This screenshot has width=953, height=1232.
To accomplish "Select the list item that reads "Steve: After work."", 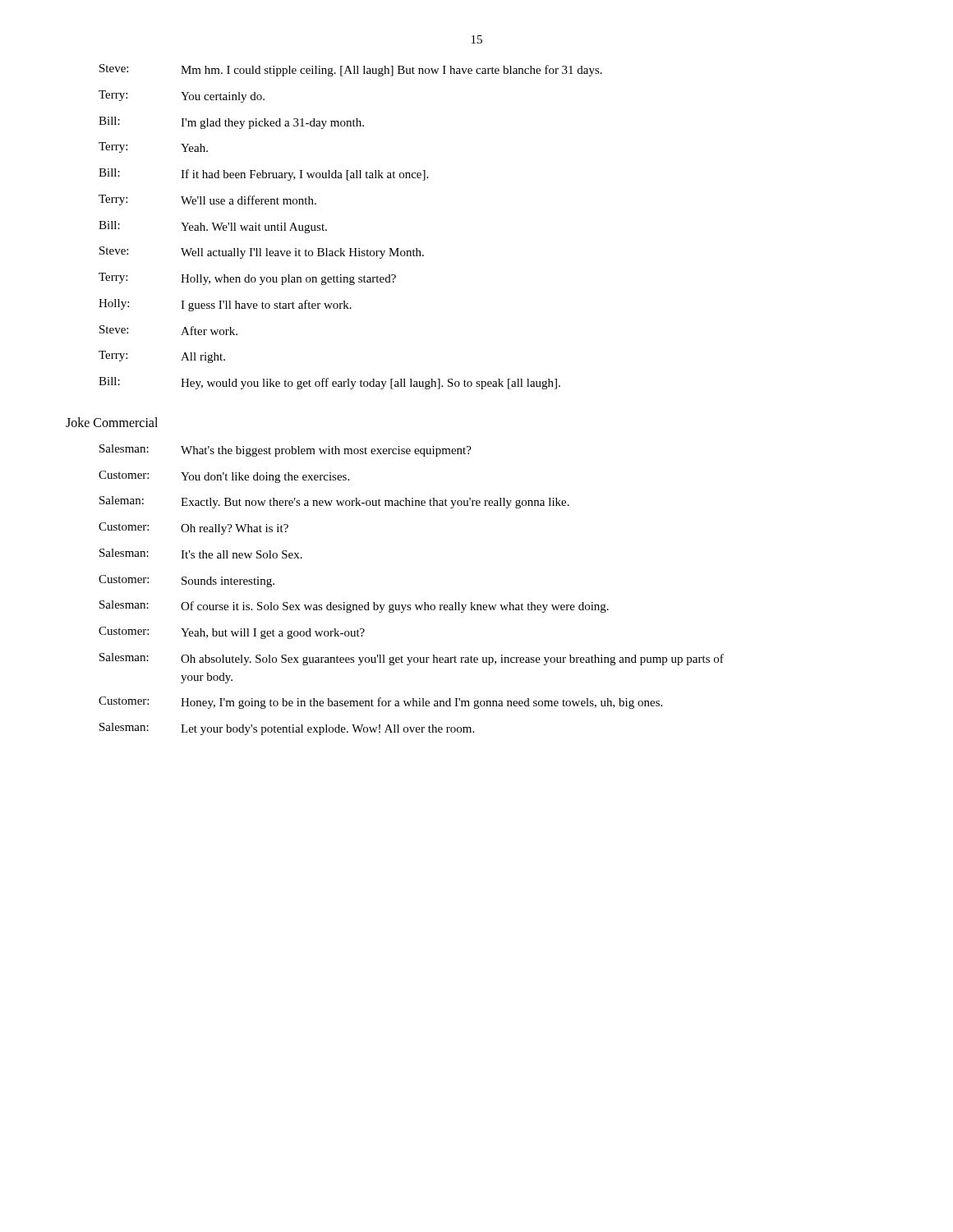I will click(117, 330).
